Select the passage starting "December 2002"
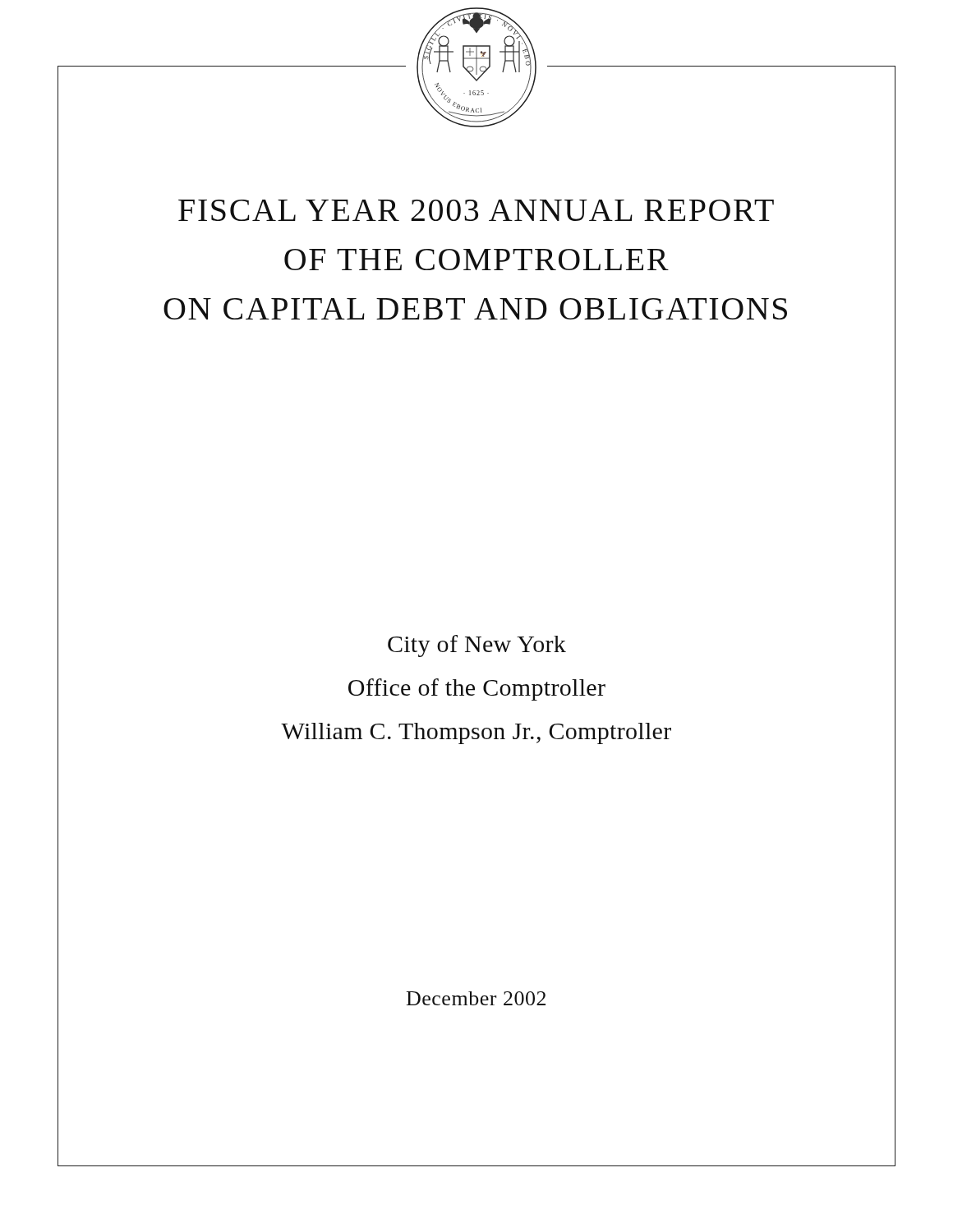 click(476, 999)
